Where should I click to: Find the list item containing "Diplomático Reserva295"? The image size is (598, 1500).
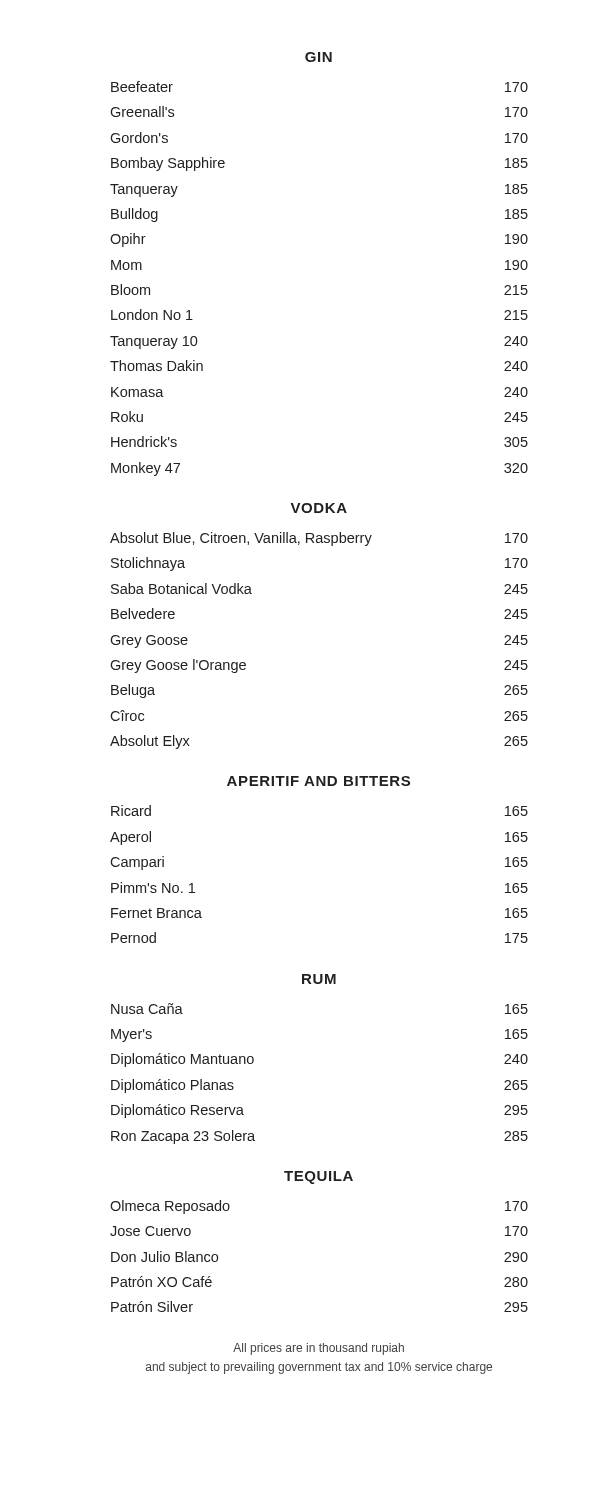tap(172, 1110)
